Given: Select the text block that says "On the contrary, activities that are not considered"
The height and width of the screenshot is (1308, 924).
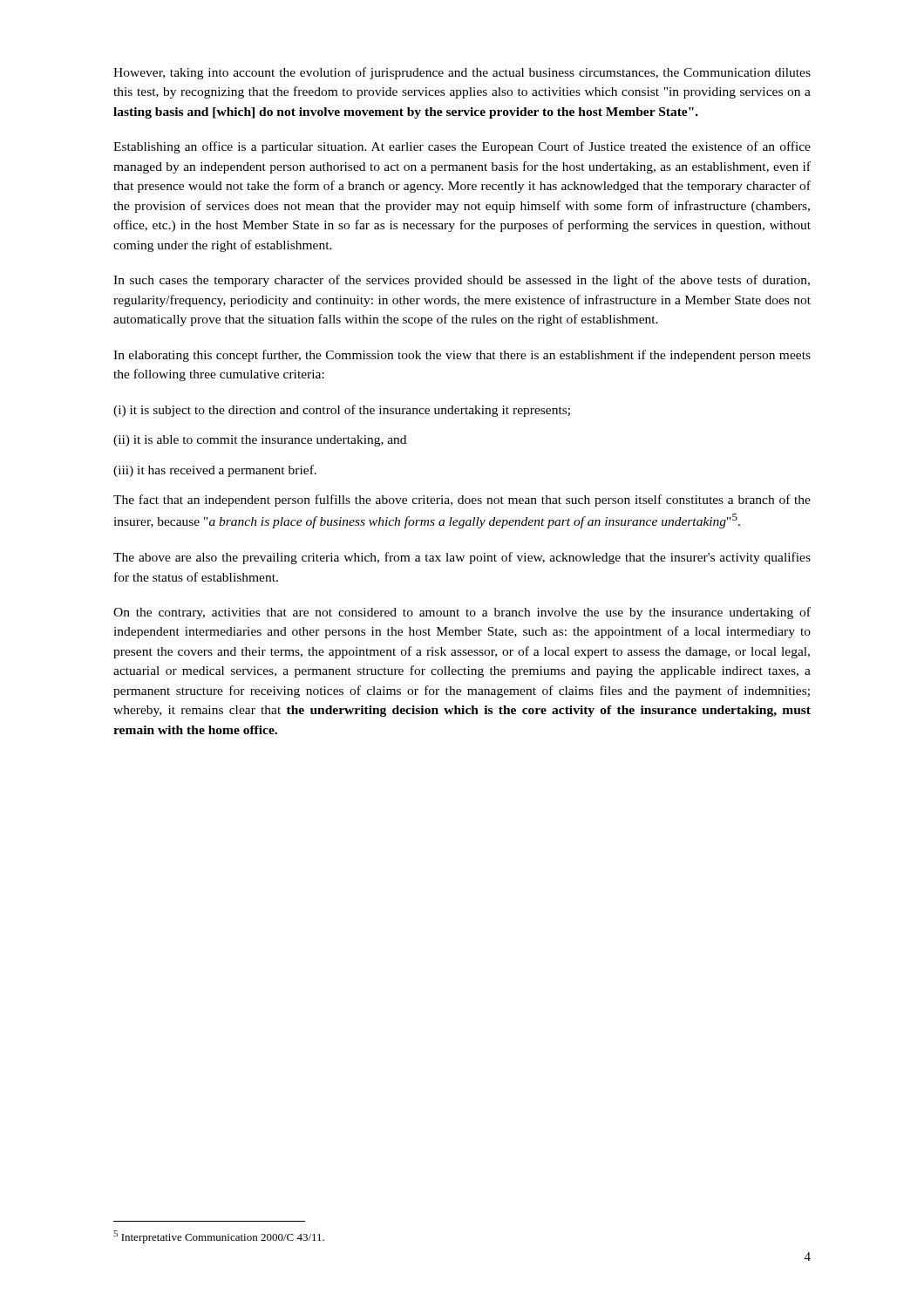Looking at the screenshot, I should 462,670.
